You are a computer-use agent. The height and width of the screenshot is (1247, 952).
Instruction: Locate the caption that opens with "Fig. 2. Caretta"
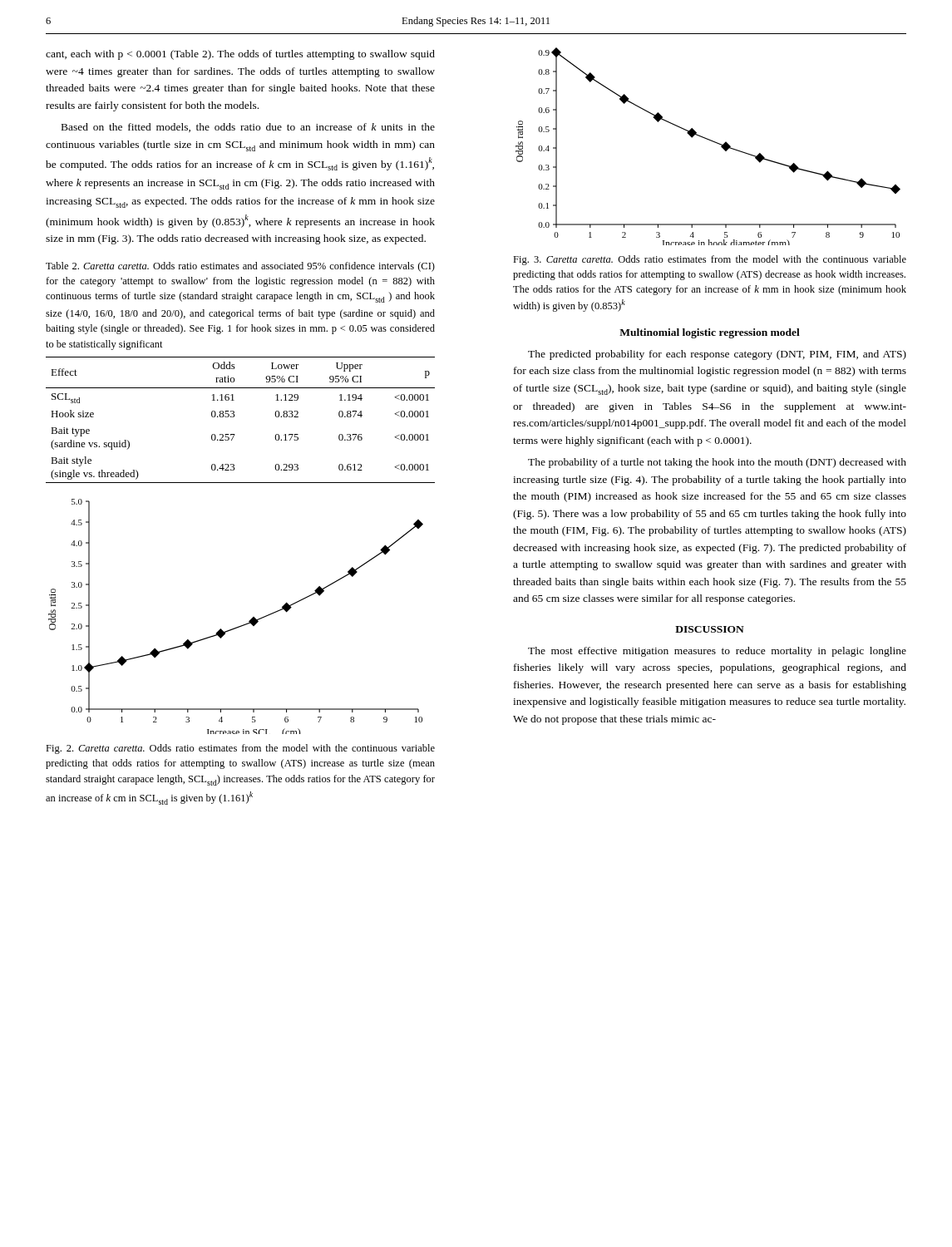coord(240,774)
